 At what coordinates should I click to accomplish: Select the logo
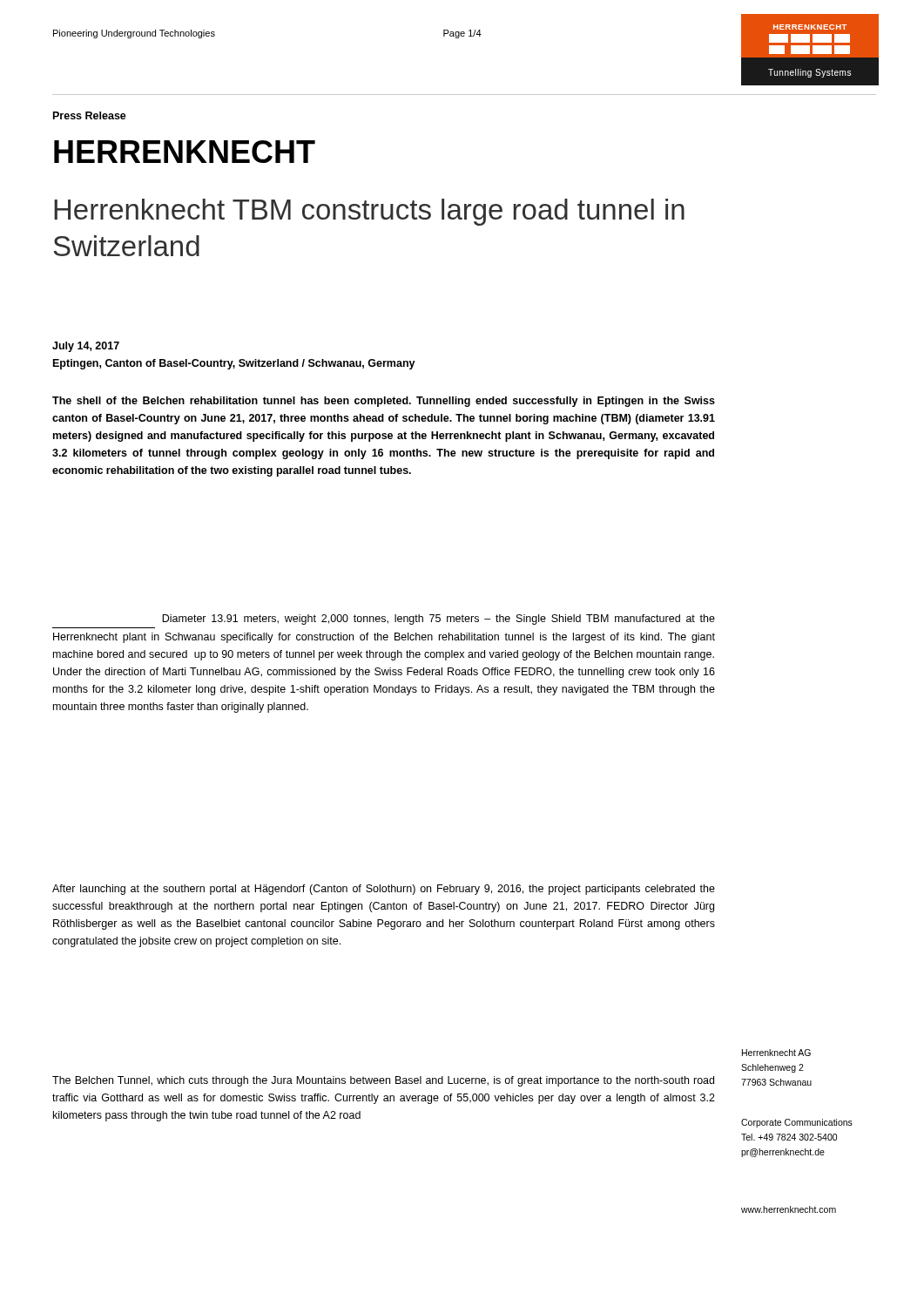pos(810,50)
